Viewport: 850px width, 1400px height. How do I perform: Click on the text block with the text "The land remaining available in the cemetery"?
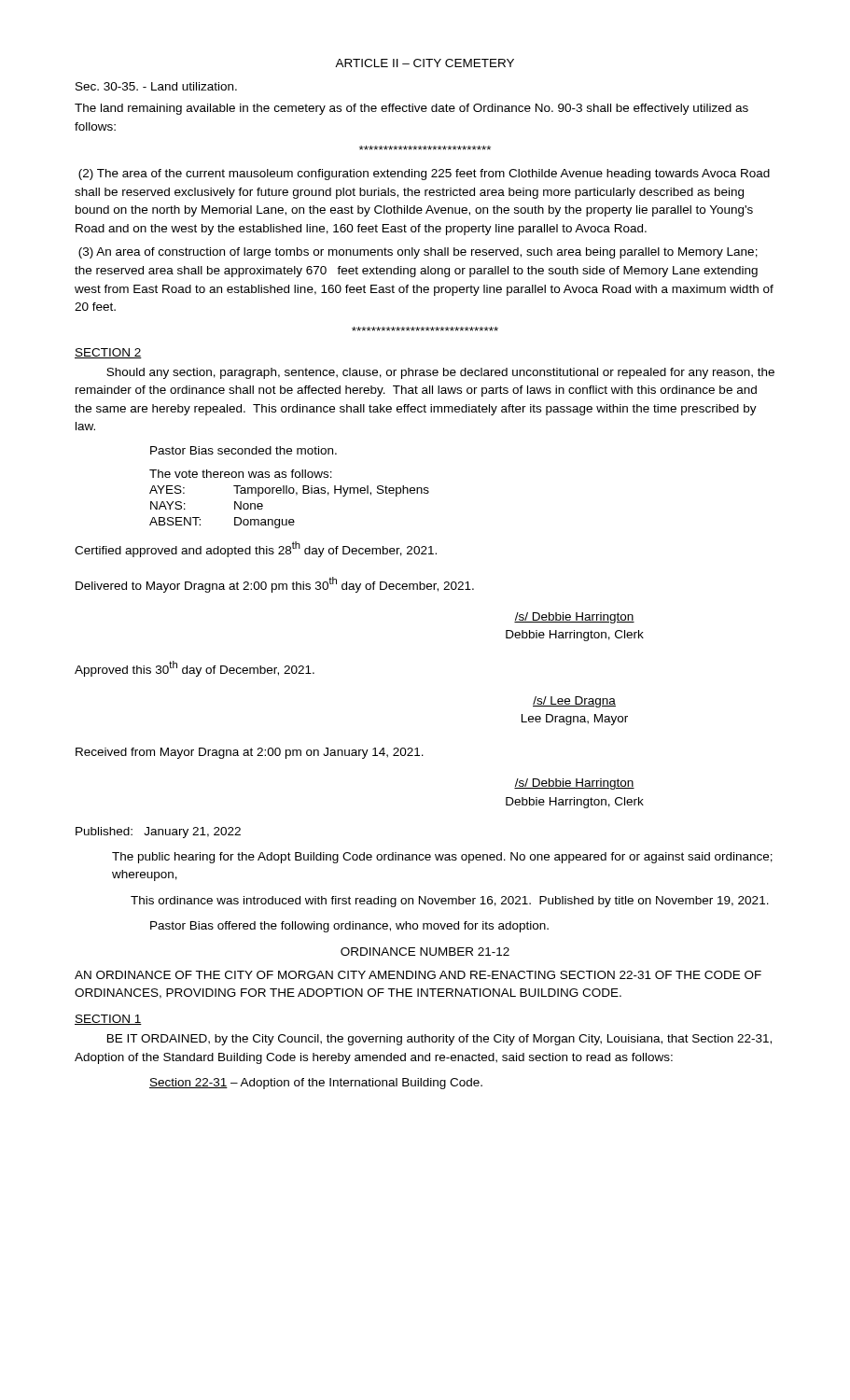(x=412, y=117)
